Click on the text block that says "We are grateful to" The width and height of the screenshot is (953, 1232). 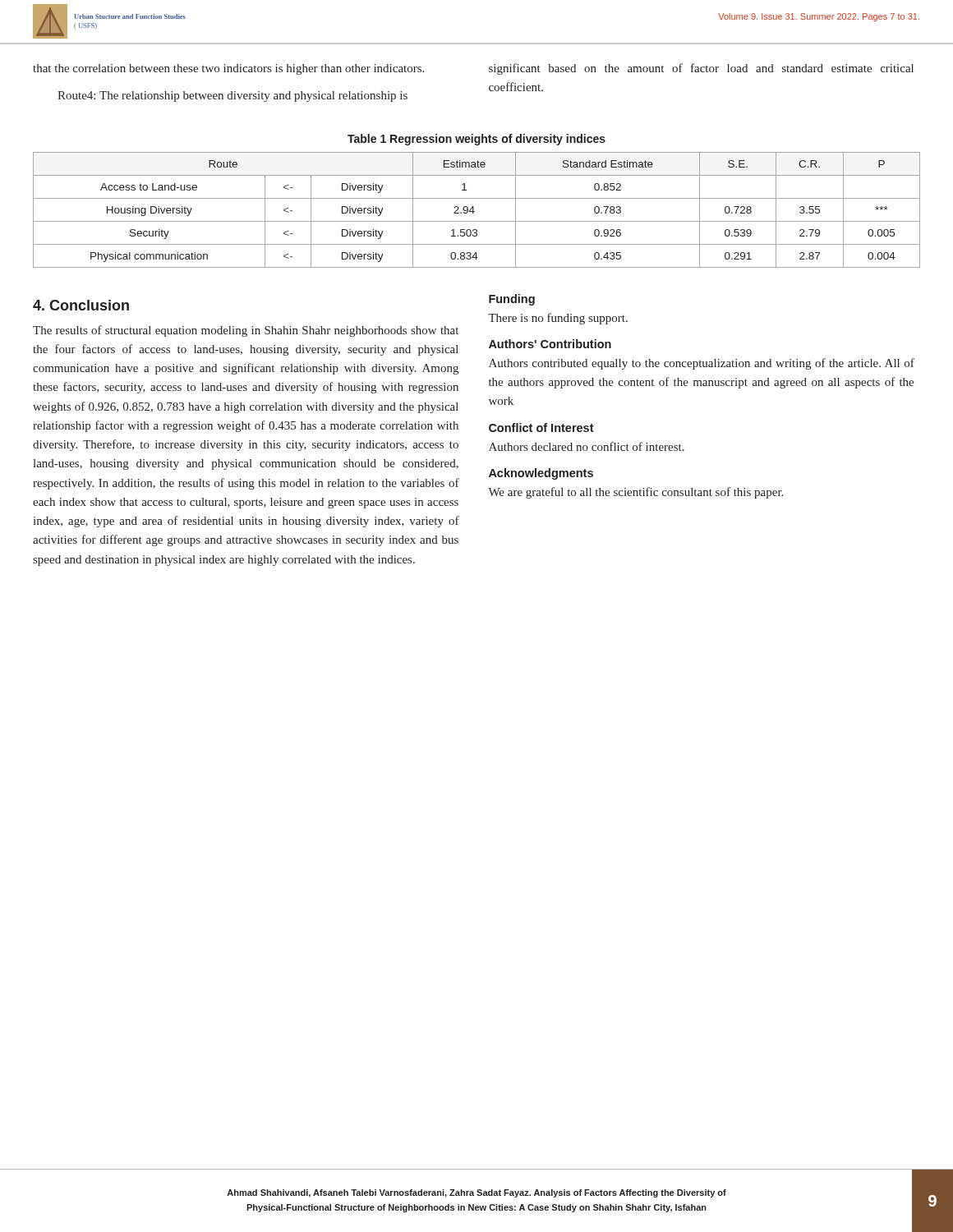click(636, 492)
